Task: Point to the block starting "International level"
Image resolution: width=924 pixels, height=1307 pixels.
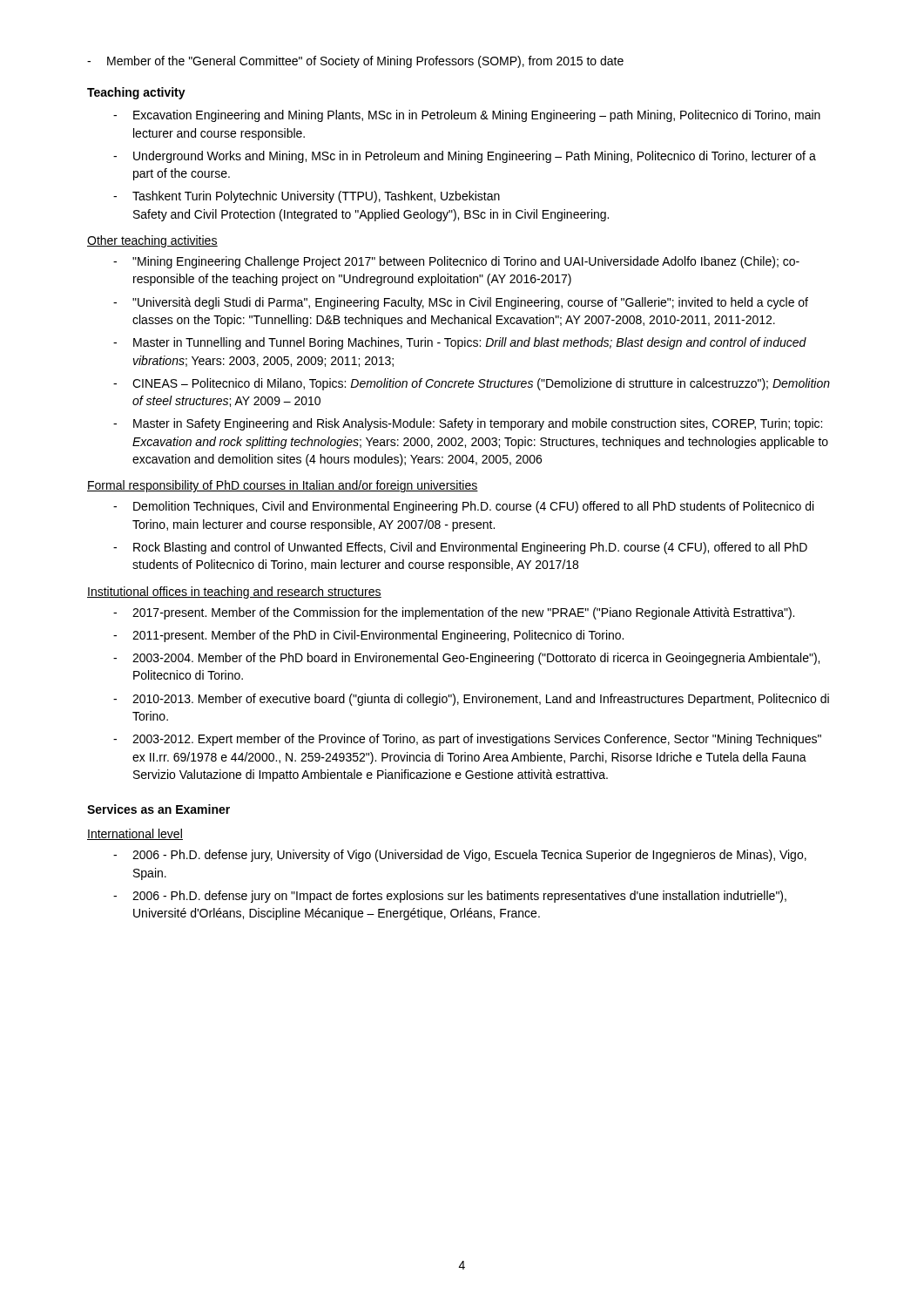Action: point(135,834)
